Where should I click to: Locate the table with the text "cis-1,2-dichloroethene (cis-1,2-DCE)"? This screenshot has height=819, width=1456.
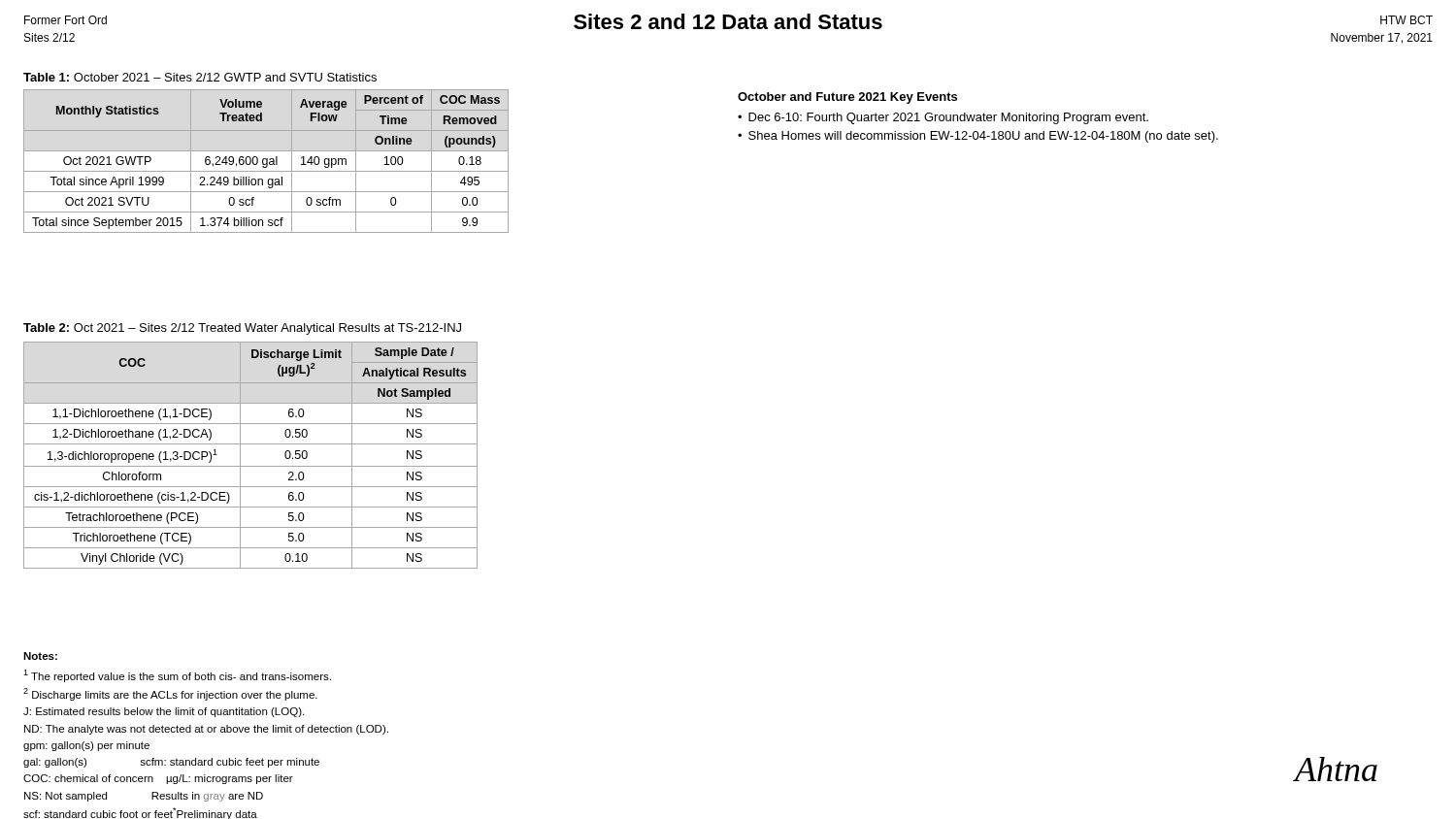(250, 455)
